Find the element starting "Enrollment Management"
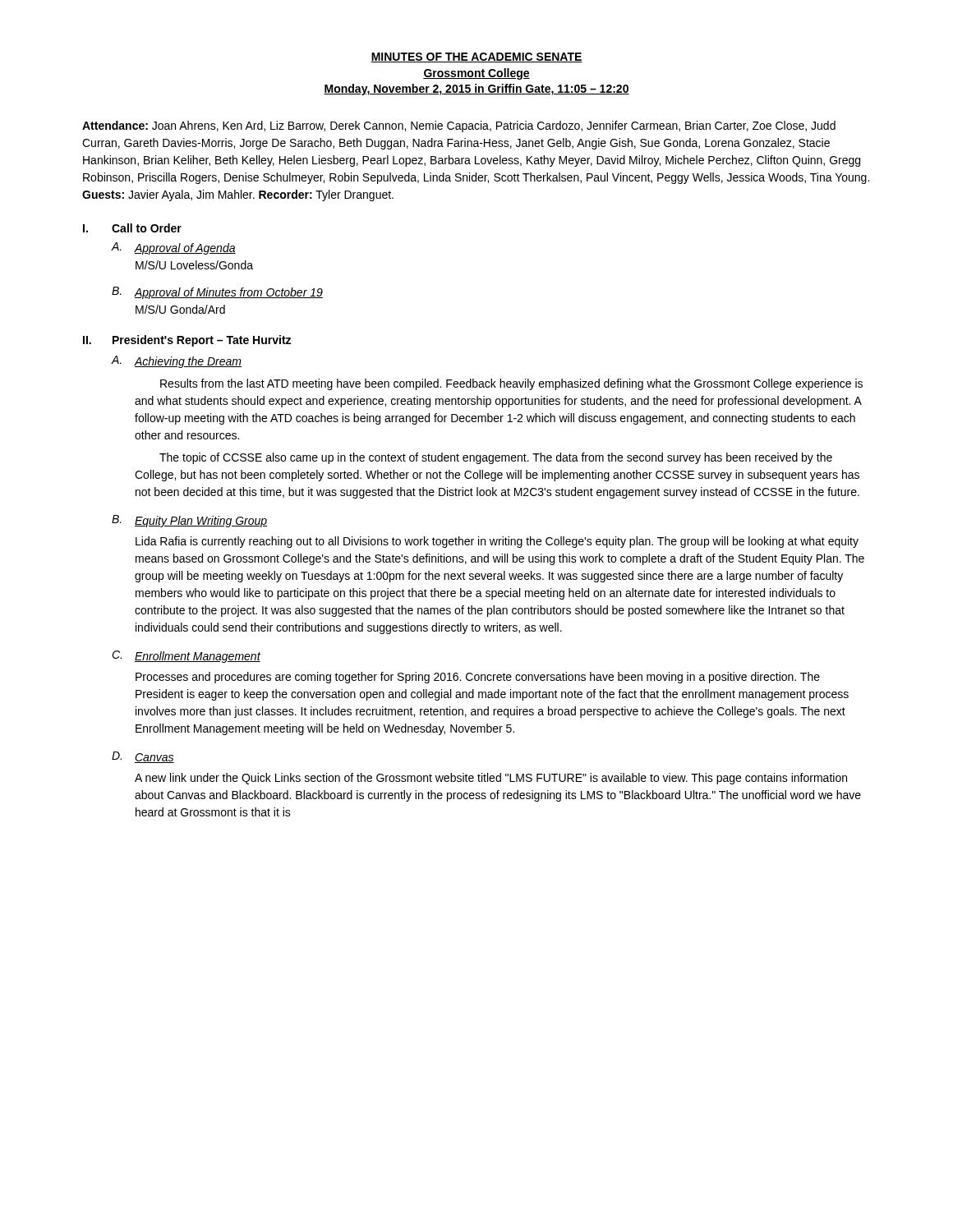Screen dimensions: 1232x953 (197, 656)
